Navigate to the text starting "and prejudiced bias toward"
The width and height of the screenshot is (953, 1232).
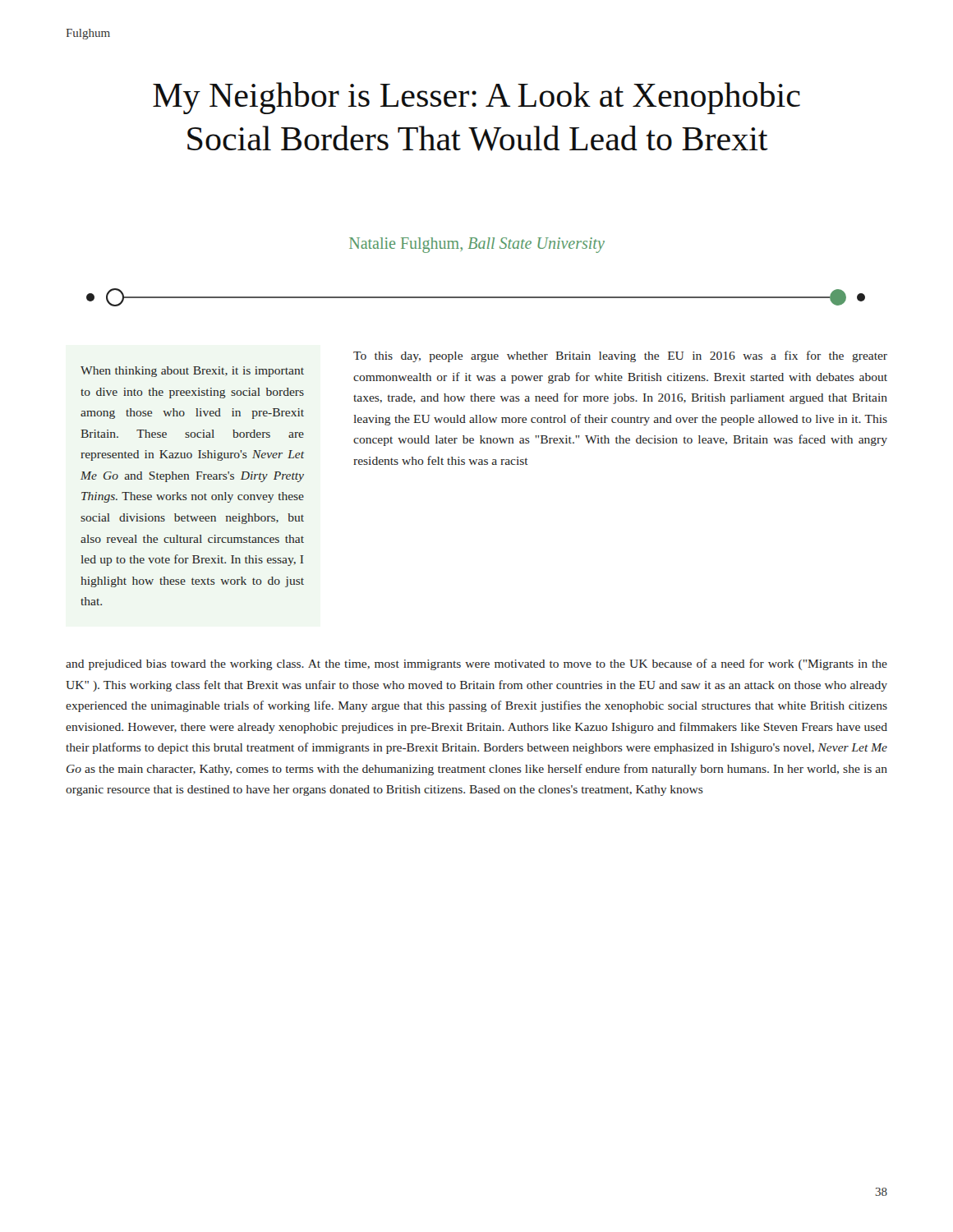click(476, 726)
